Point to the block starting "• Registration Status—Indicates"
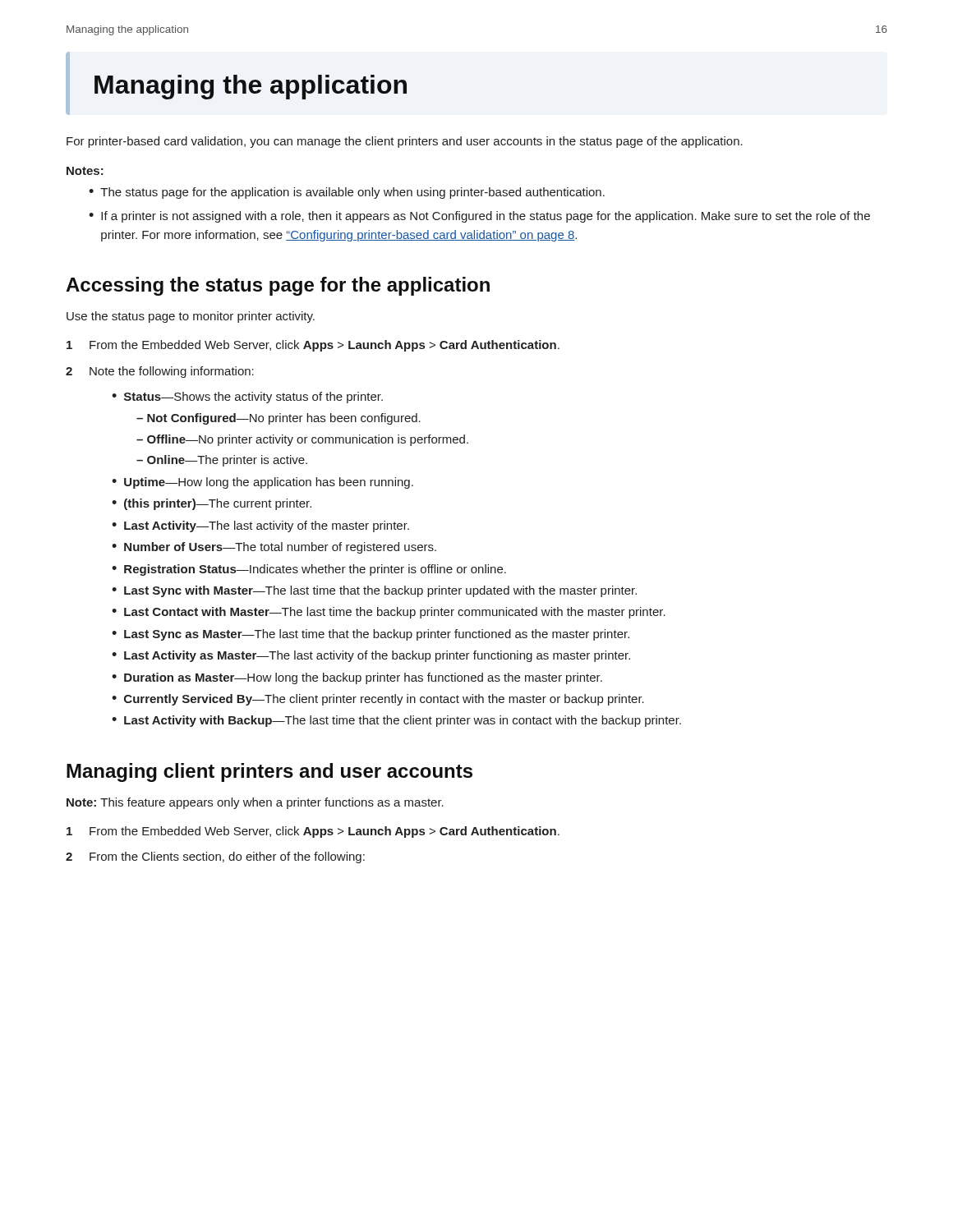The height and width of the screenshot is (1232, 953). pyautogui.click(x=309, y=569)
